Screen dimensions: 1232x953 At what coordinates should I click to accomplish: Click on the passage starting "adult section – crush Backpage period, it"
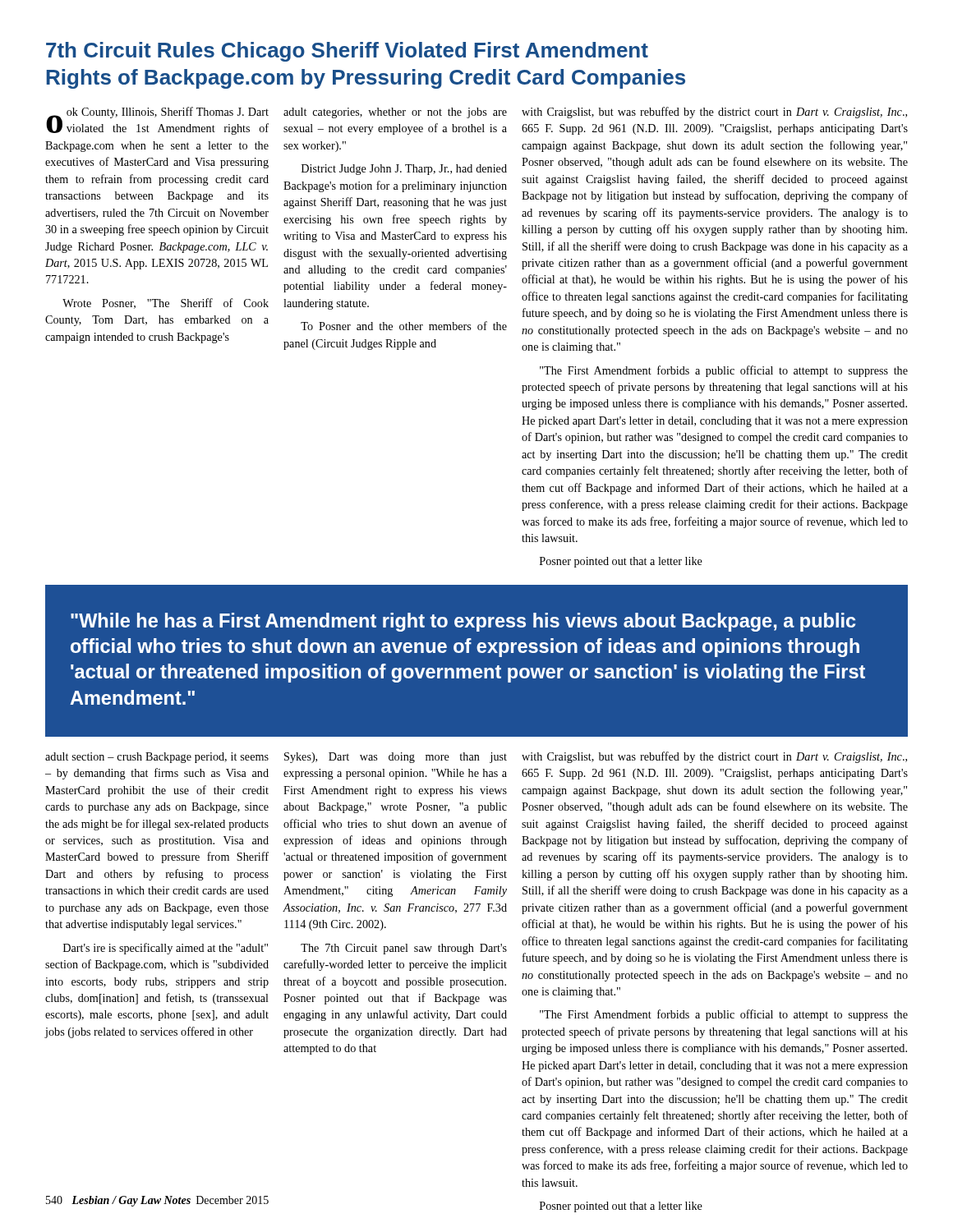pos(157,894)
